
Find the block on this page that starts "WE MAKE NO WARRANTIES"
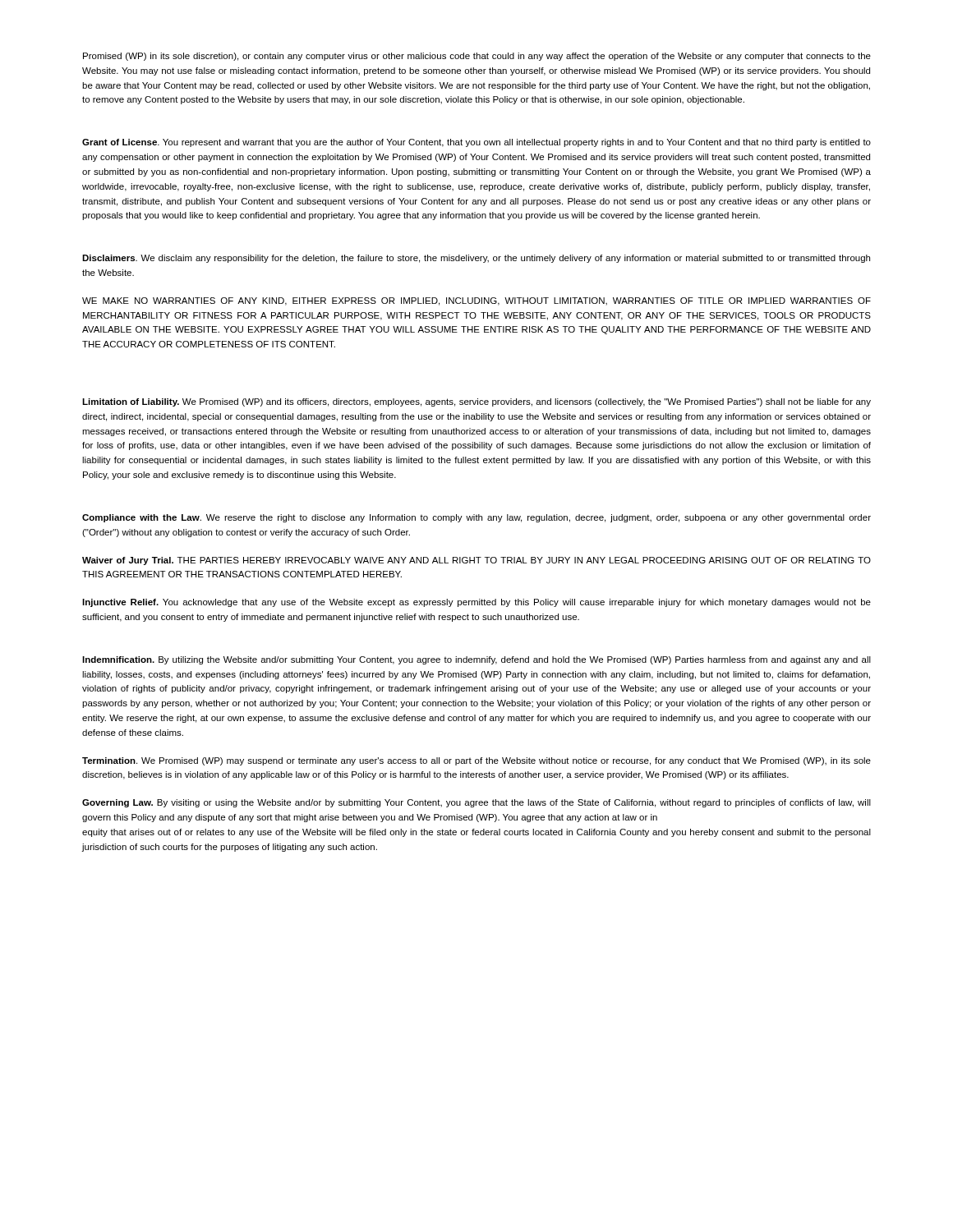(476, 322)
